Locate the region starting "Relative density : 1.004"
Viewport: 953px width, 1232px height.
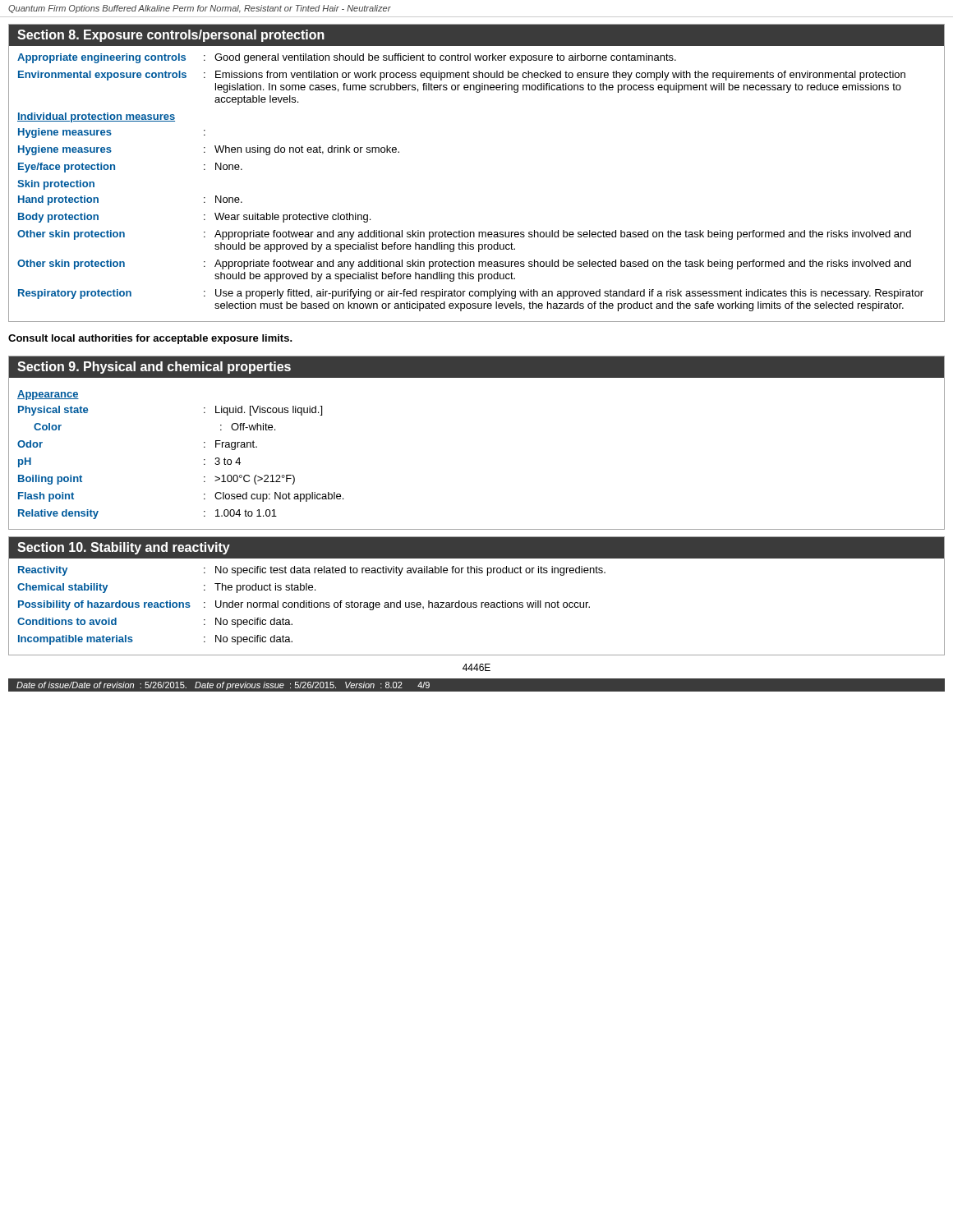[x=65, y=515]
